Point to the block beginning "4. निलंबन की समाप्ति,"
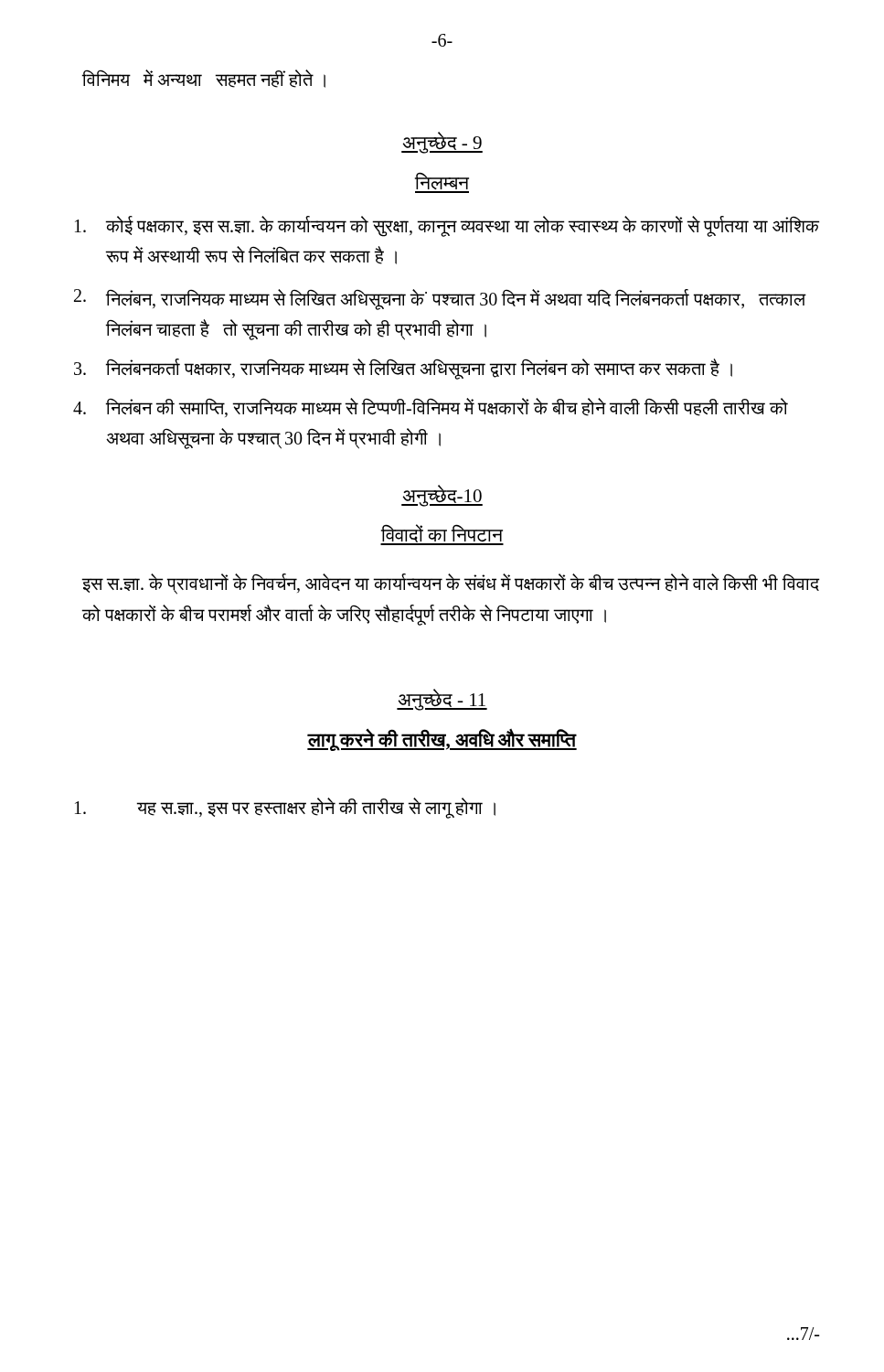 point(447,423)
